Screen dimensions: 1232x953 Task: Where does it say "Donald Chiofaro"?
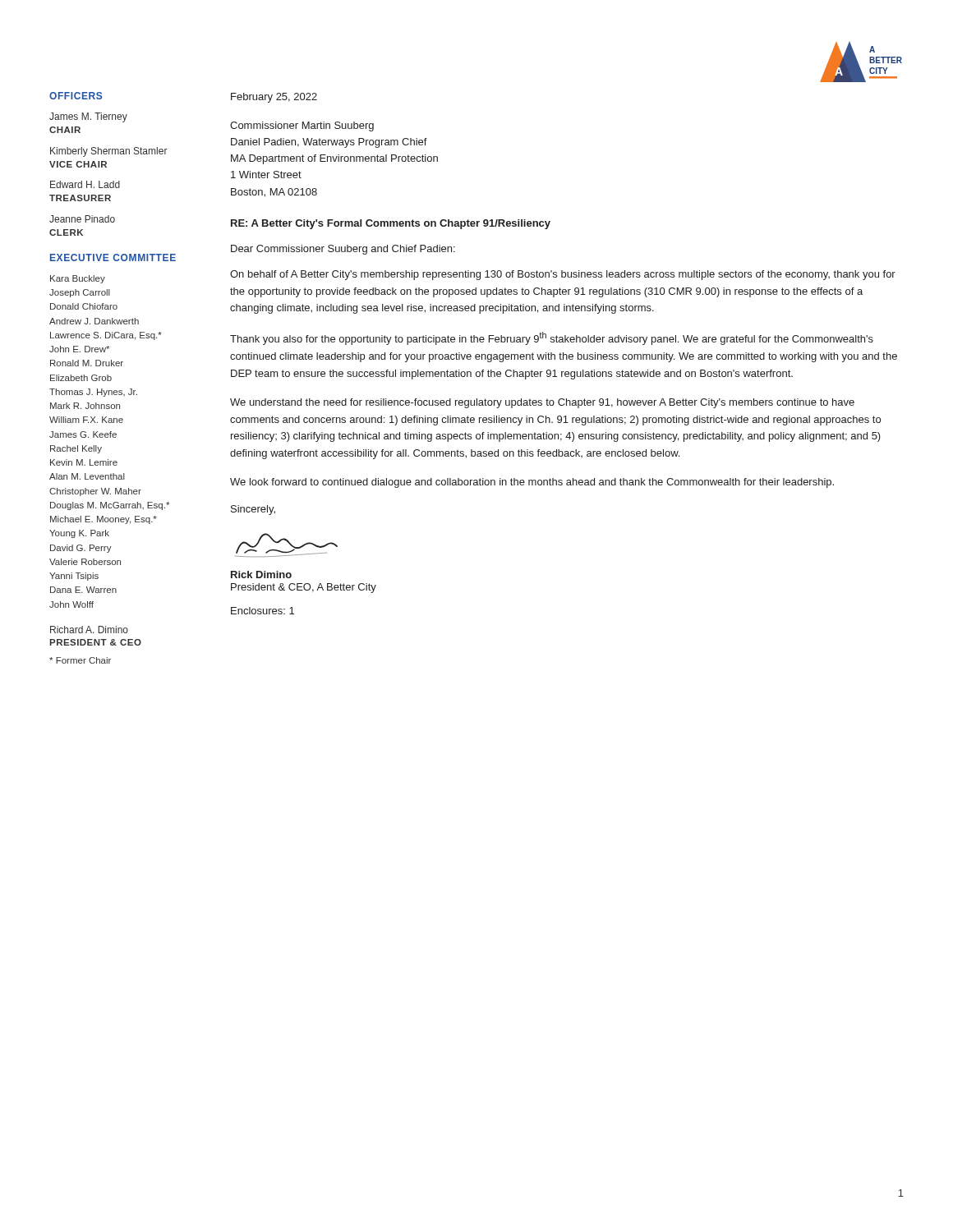click(x=83, y=307)
